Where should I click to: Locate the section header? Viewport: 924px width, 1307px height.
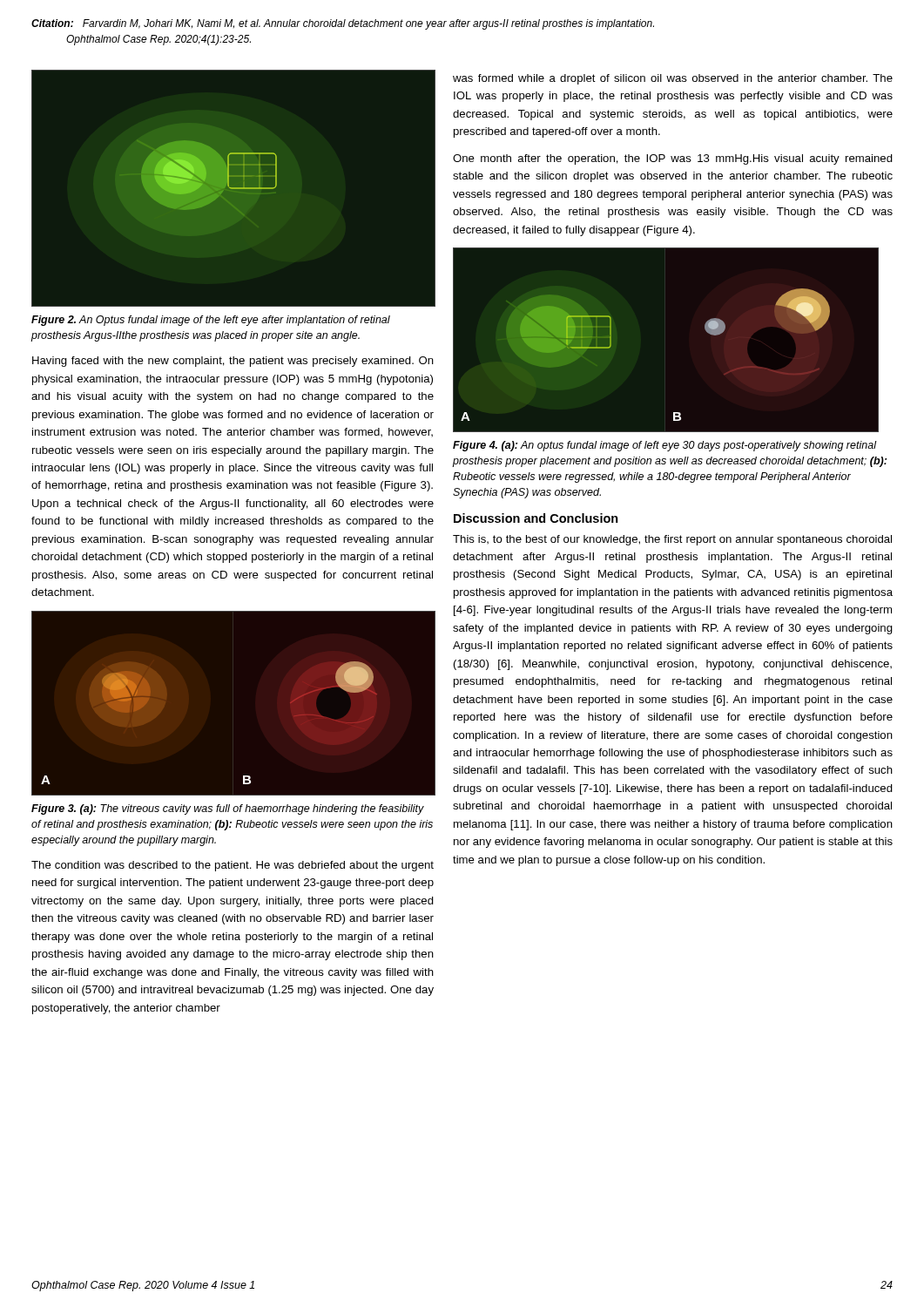point(536,518)
